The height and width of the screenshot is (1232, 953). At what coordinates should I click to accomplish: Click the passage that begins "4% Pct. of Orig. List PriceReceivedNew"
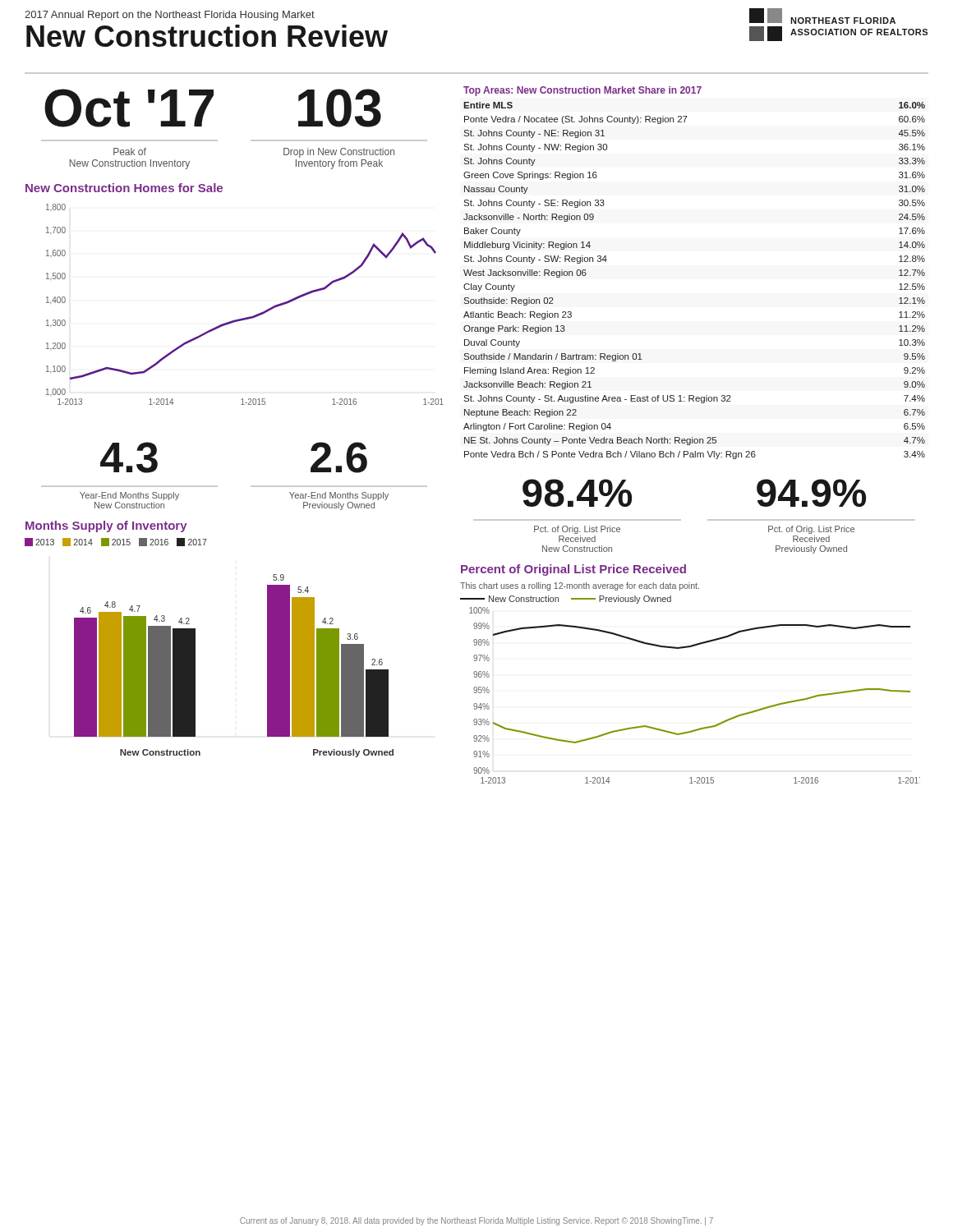[x=577, y=512]
